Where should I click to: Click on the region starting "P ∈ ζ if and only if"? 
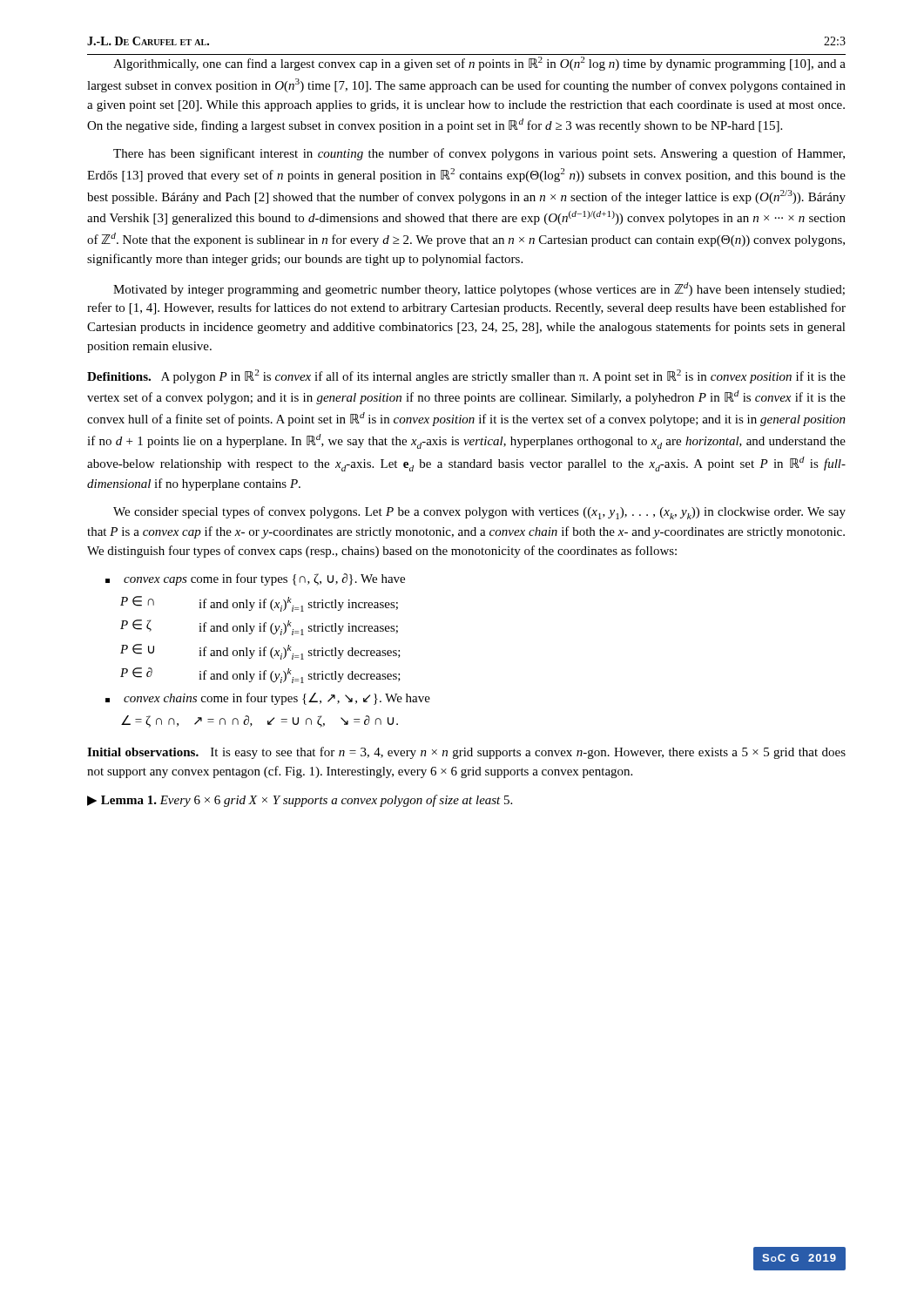click(259, 627)
